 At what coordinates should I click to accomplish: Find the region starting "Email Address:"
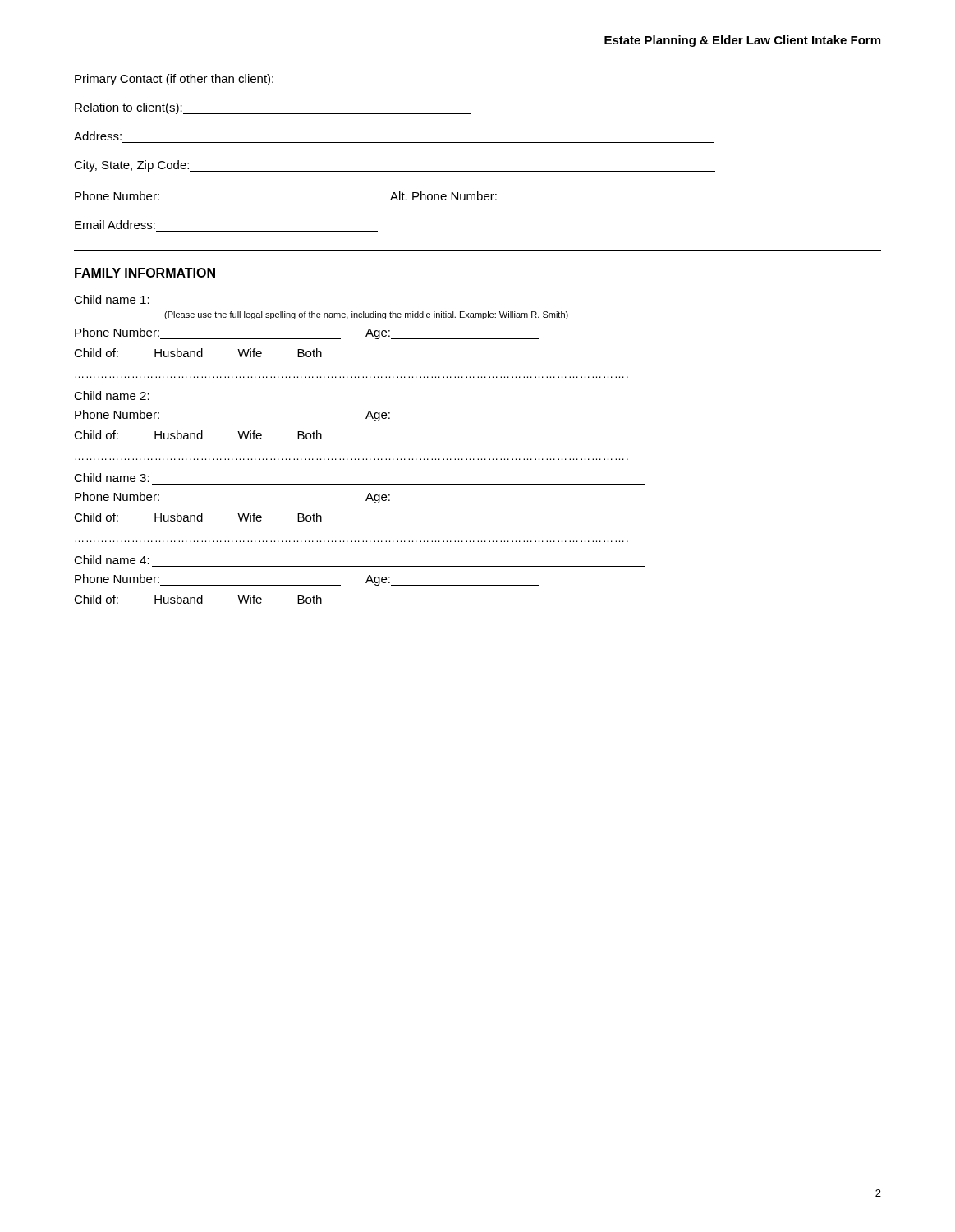click(x=226, y=225)
